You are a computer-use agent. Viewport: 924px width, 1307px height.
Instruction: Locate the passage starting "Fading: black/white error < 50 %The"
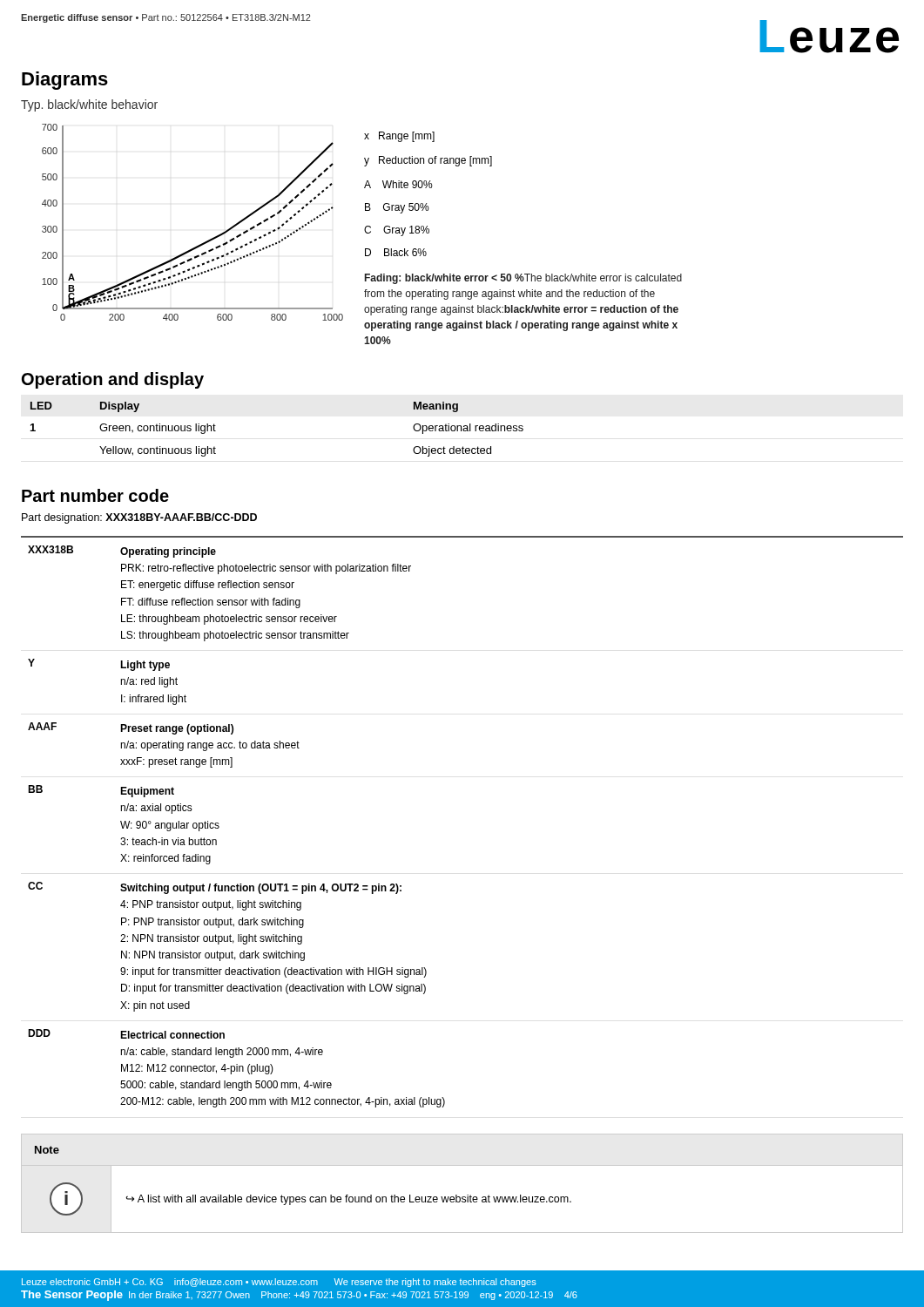pos(523,309)
